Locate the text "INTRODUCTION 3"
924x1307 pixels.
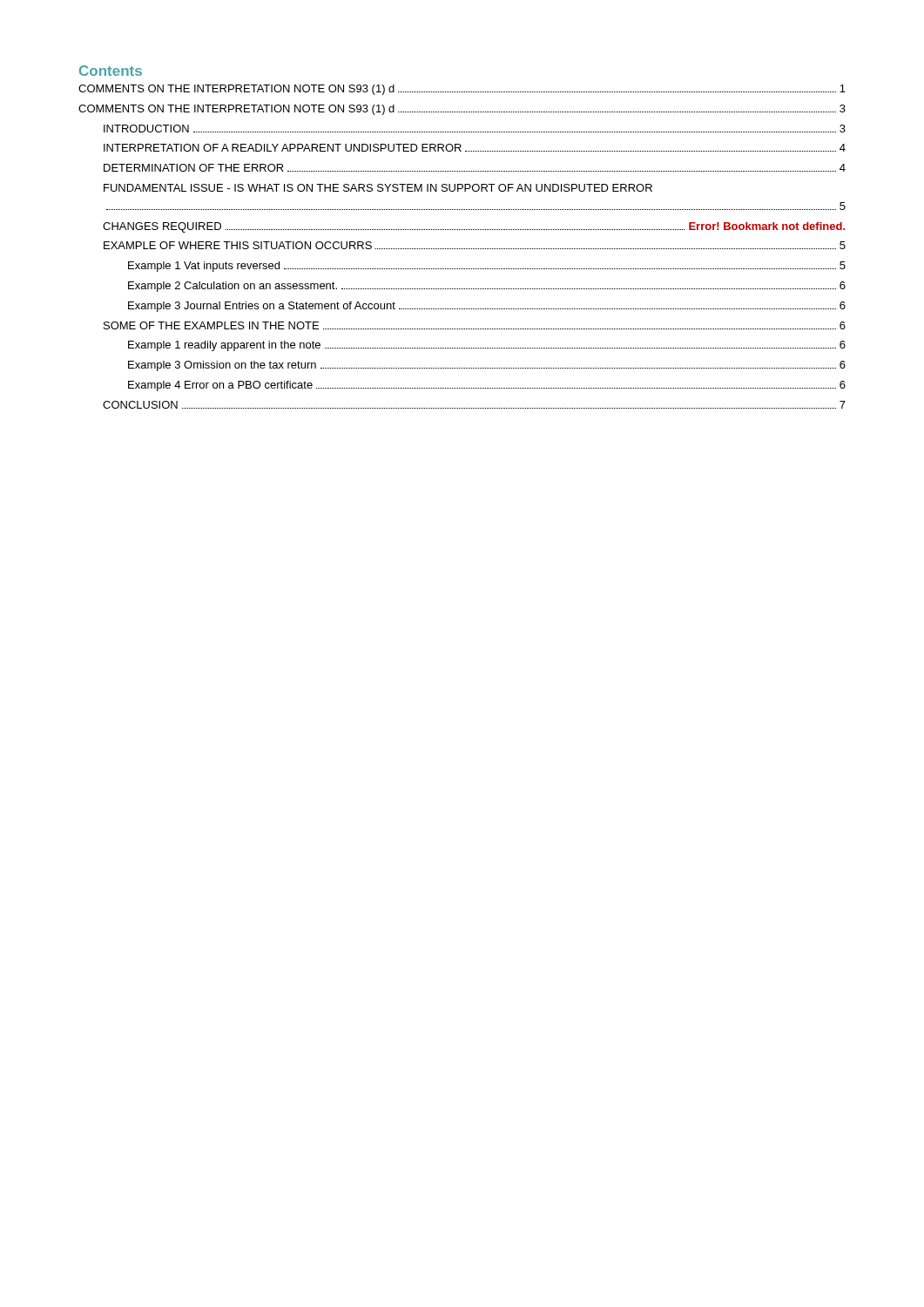(474, 129)
